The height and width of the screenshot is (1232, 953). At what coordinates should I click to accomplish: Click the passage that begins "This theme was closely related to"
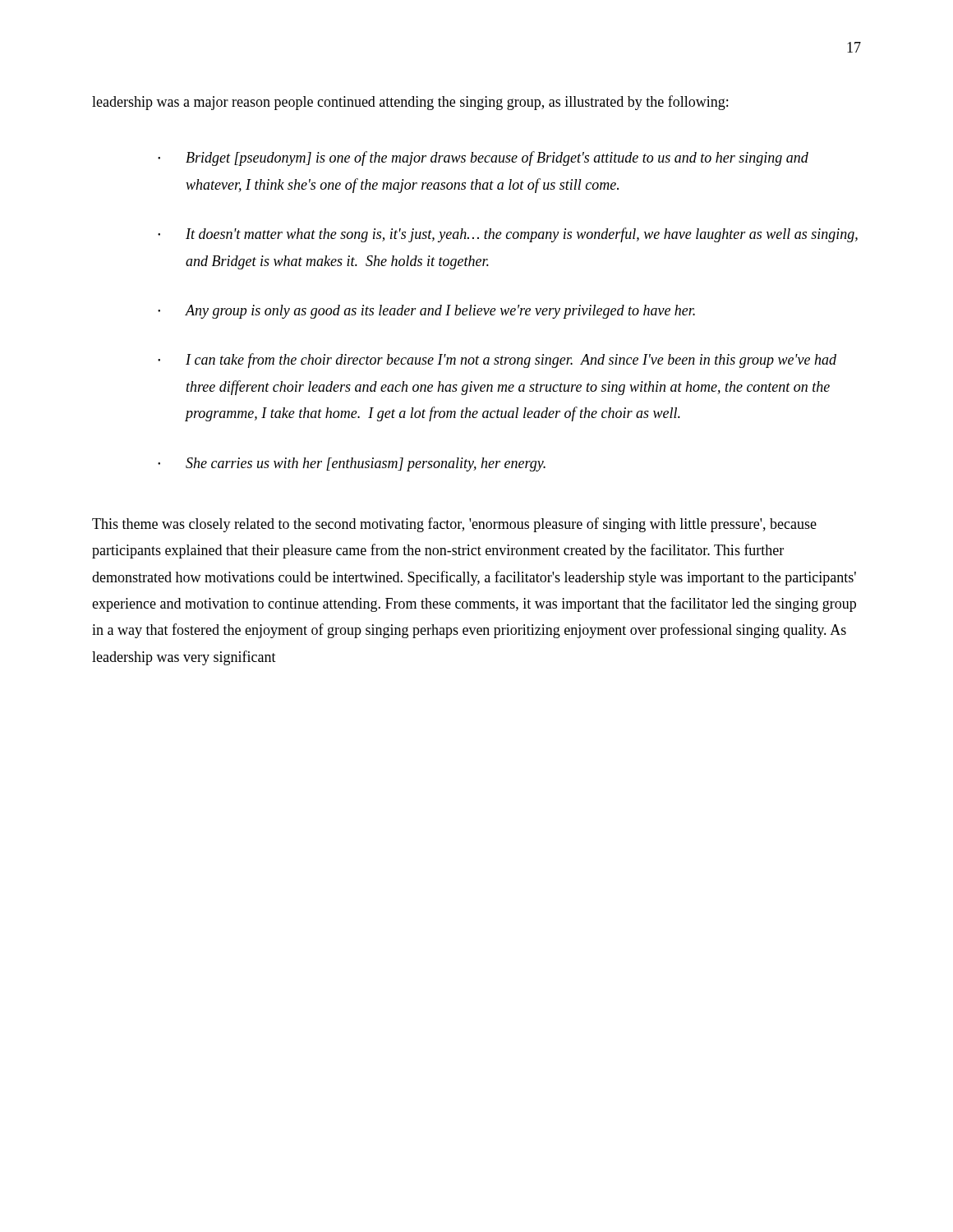474,590
